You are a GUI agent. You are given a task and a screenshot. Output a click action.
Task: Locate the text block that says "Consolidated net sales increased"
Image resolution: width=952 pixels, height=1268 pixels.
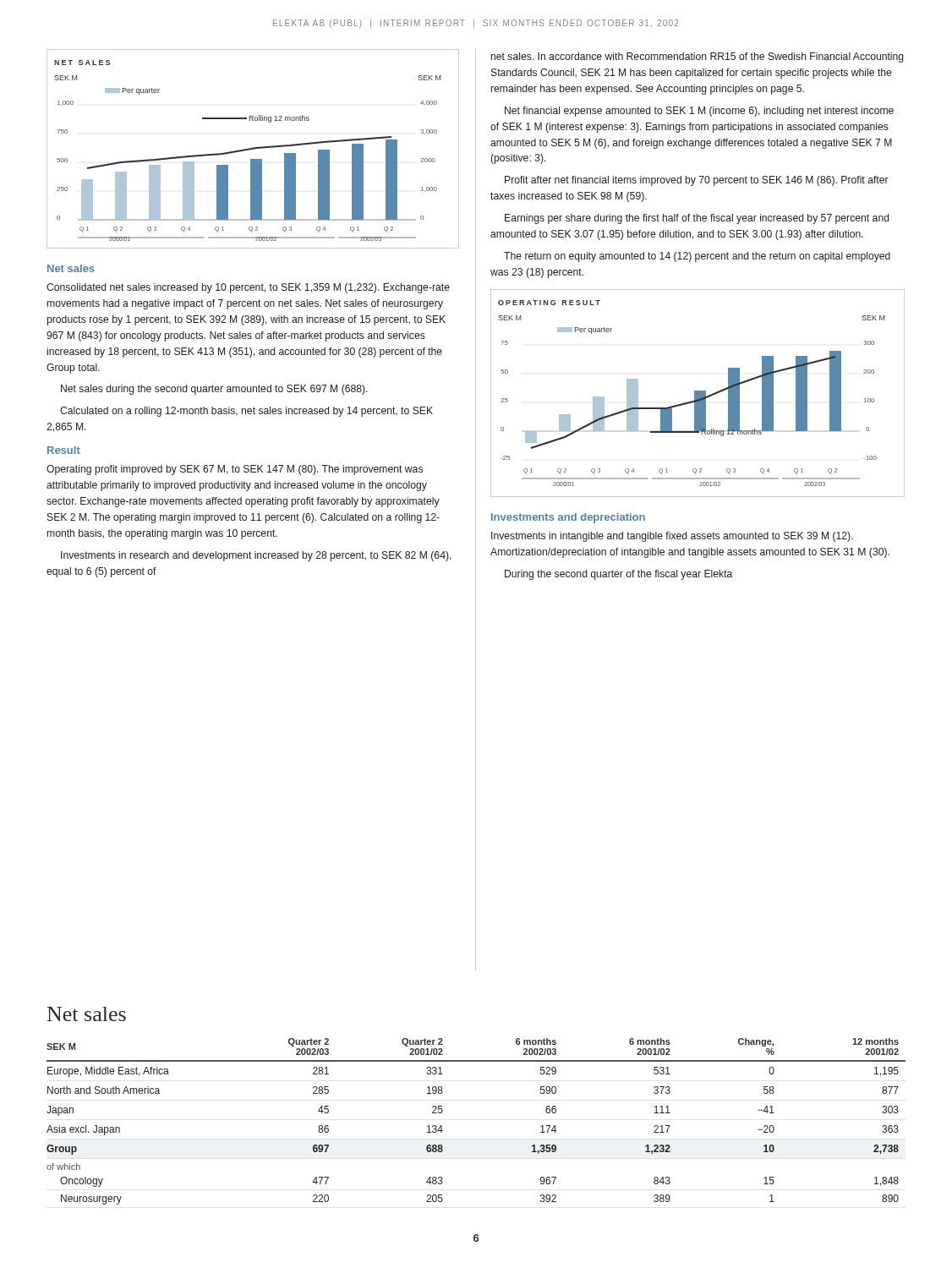tap(253, 358)
